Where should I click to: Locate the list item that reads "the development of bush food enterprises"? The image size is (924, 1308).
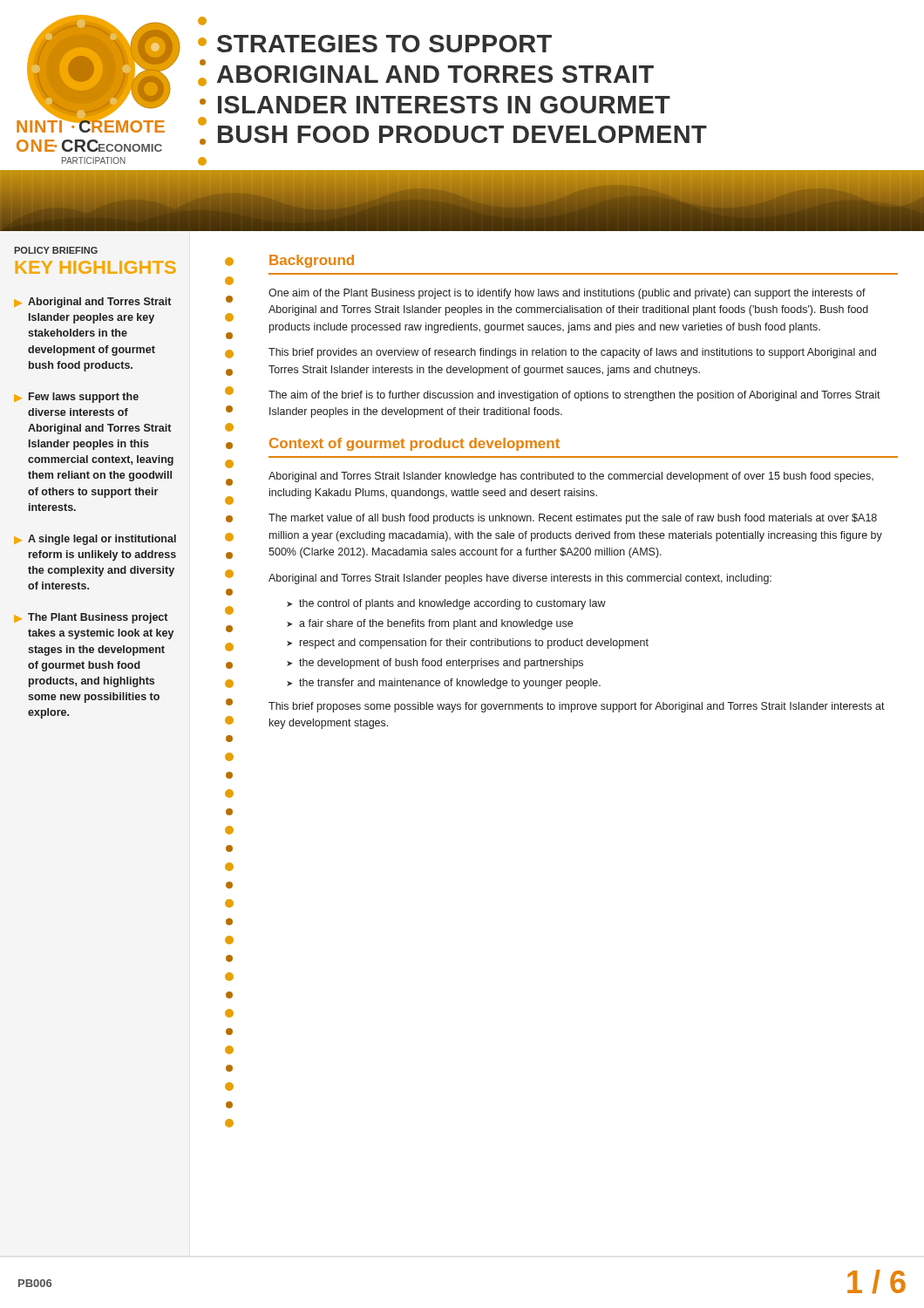coord(441,663)
